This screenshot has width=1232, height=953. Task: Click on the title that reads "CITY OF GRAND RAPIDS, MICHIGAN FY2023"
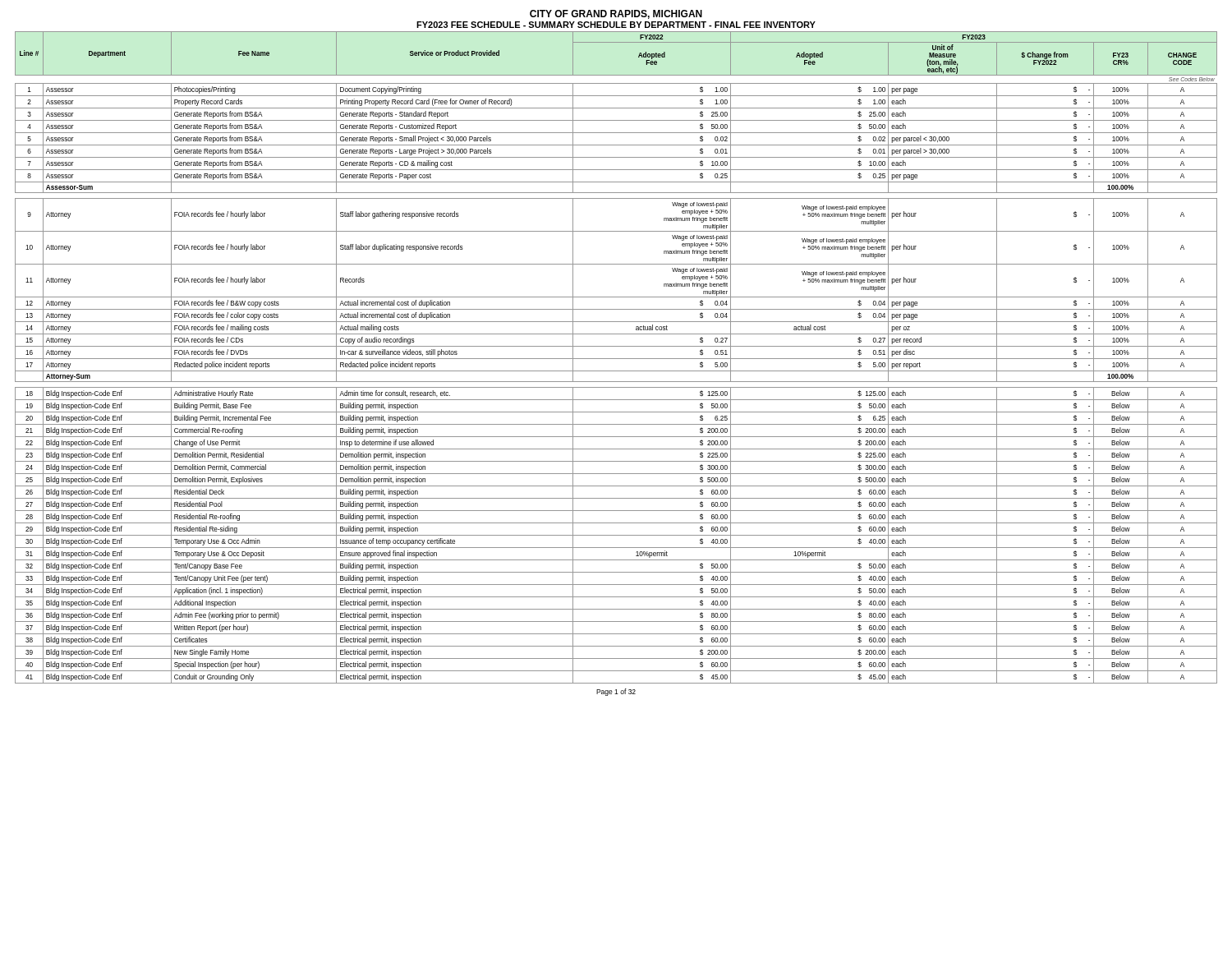coord(616,19)
